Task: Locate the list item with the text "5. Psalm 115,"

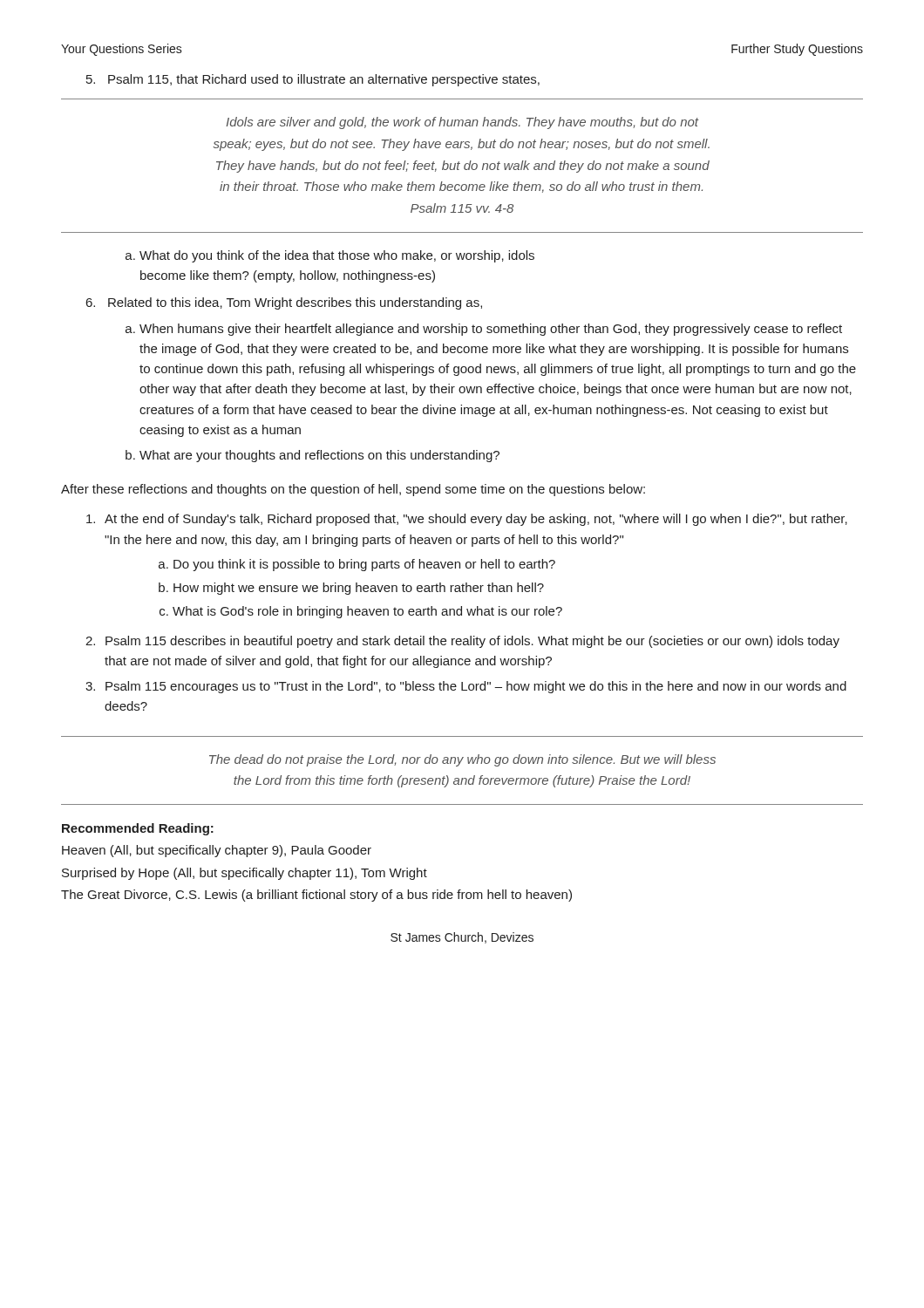Action: pos(313,79)
